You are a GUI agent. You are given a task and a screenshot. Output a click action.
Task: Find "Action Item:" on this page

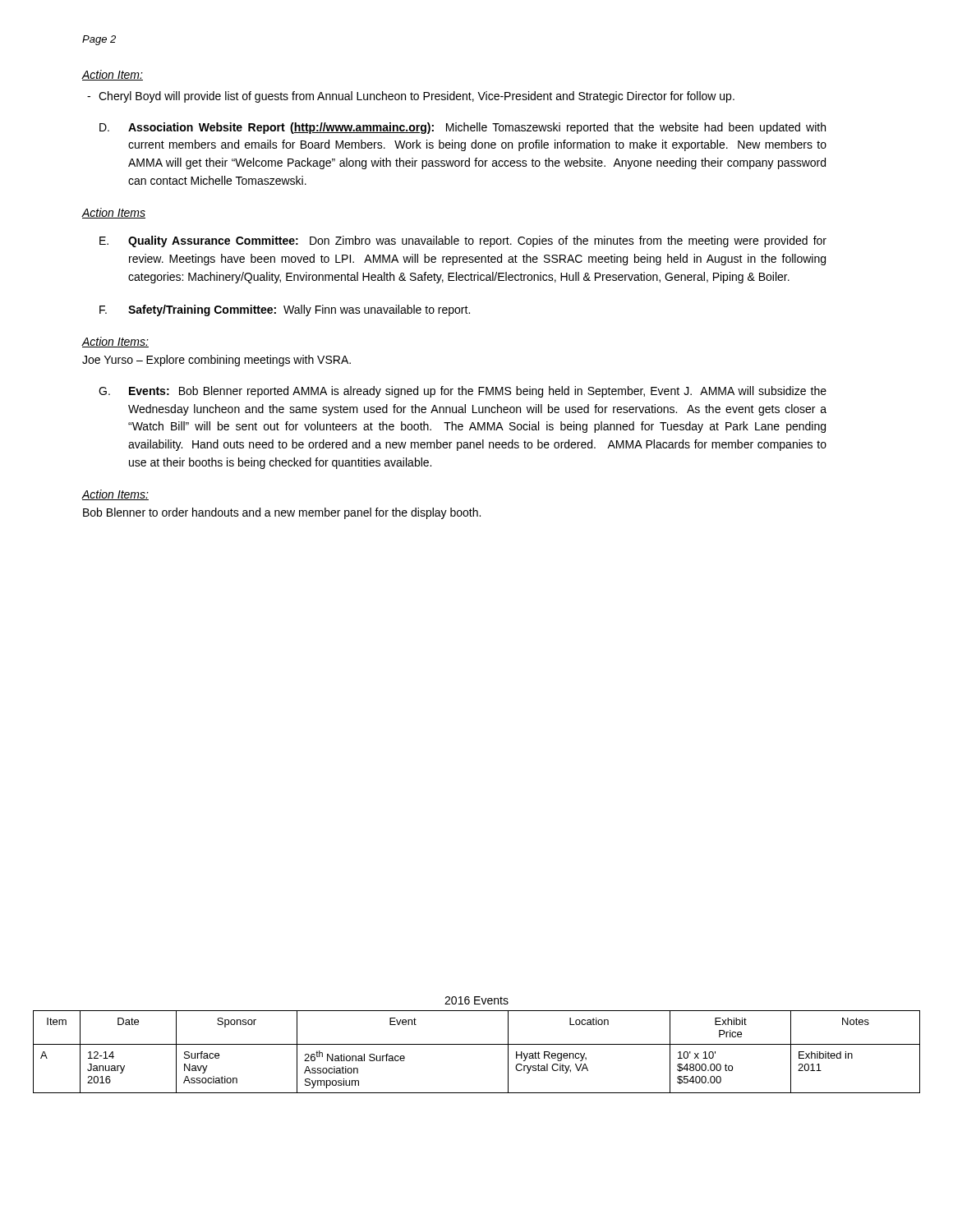pos(113,75)
